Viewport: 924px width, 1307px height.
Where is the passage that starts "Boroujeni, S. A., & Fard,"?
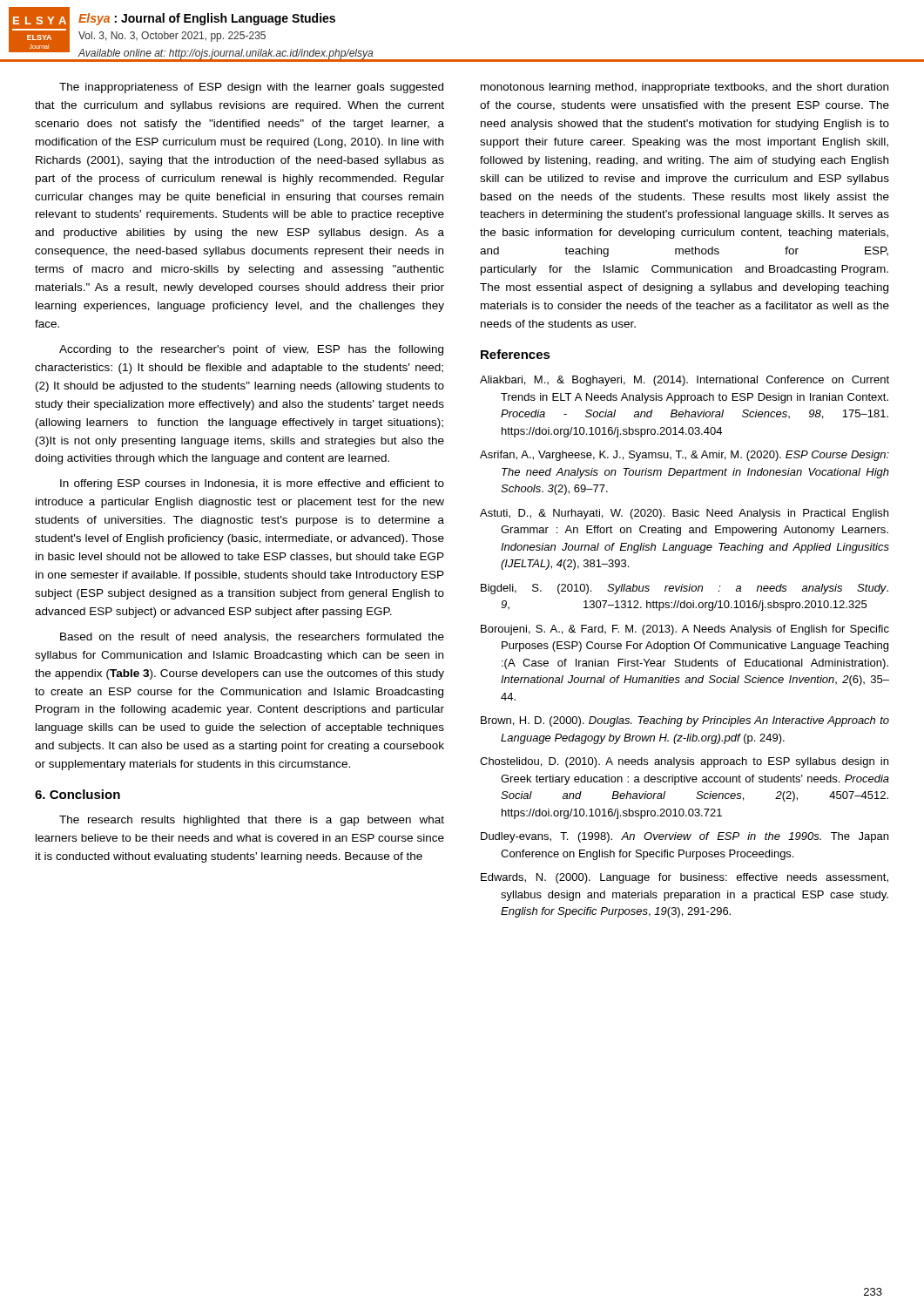(x=684, y=663)
